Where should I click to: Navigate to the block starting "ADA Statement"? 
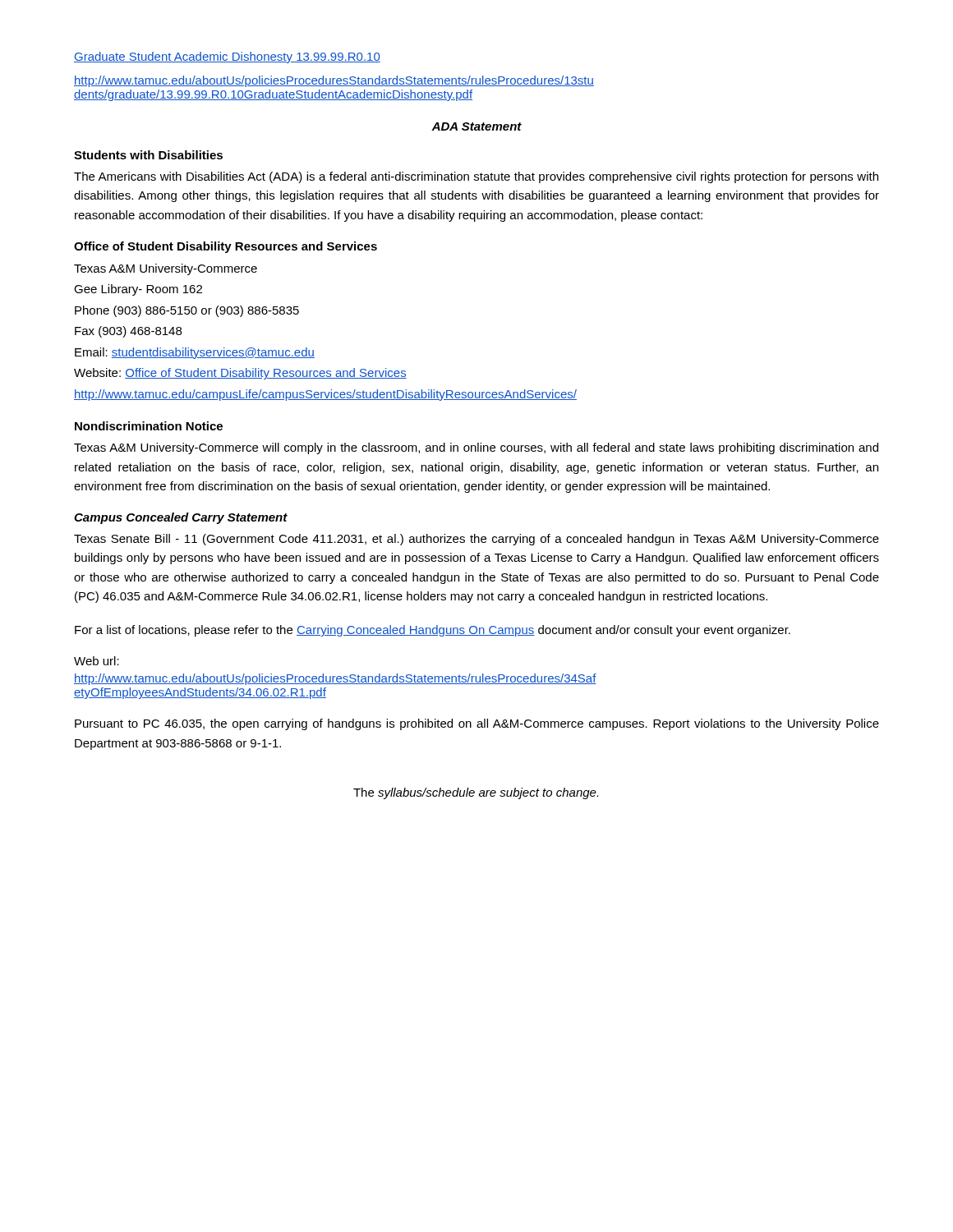476,126
